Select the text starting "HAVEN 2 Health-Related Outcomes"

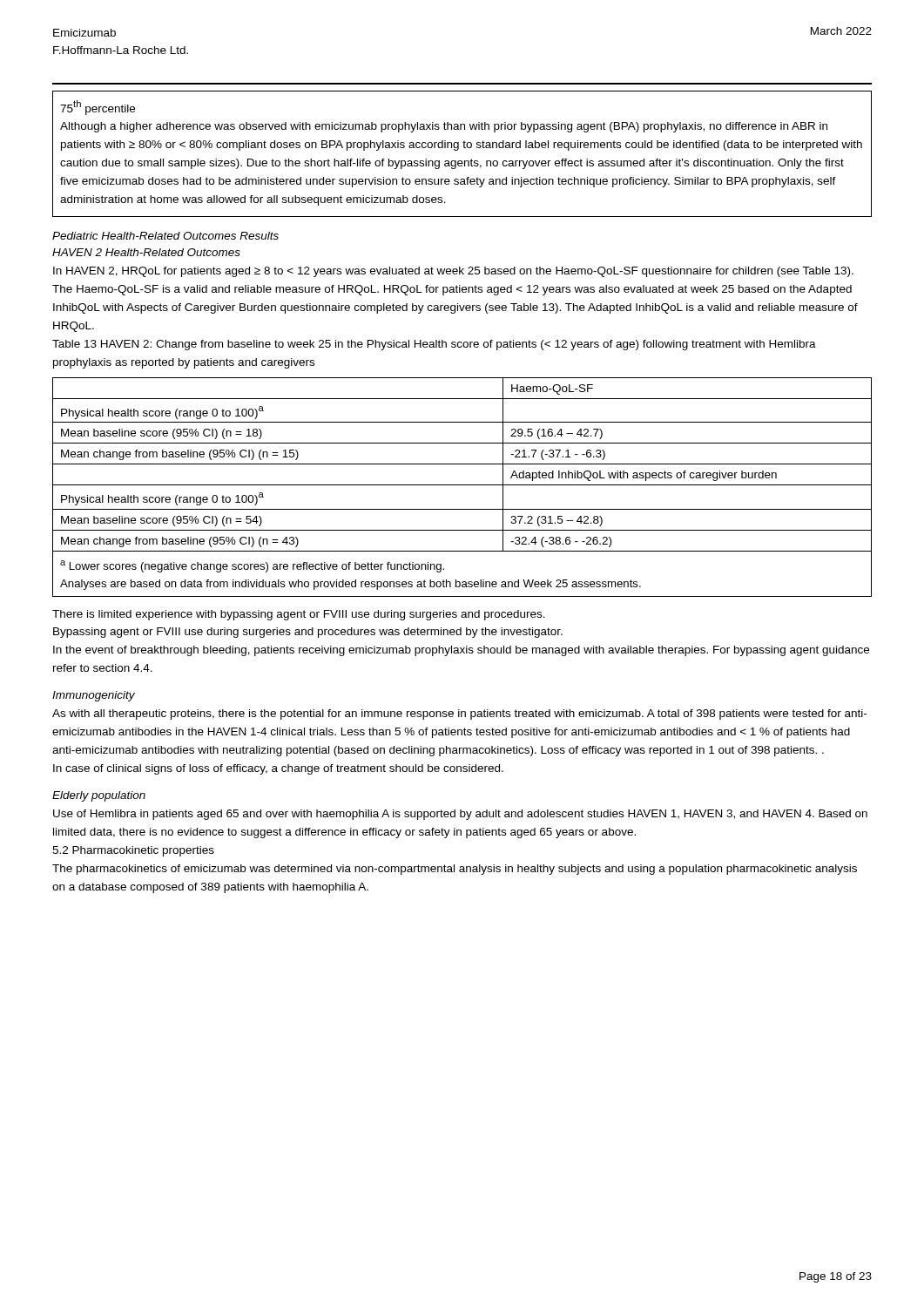[146, 252]
